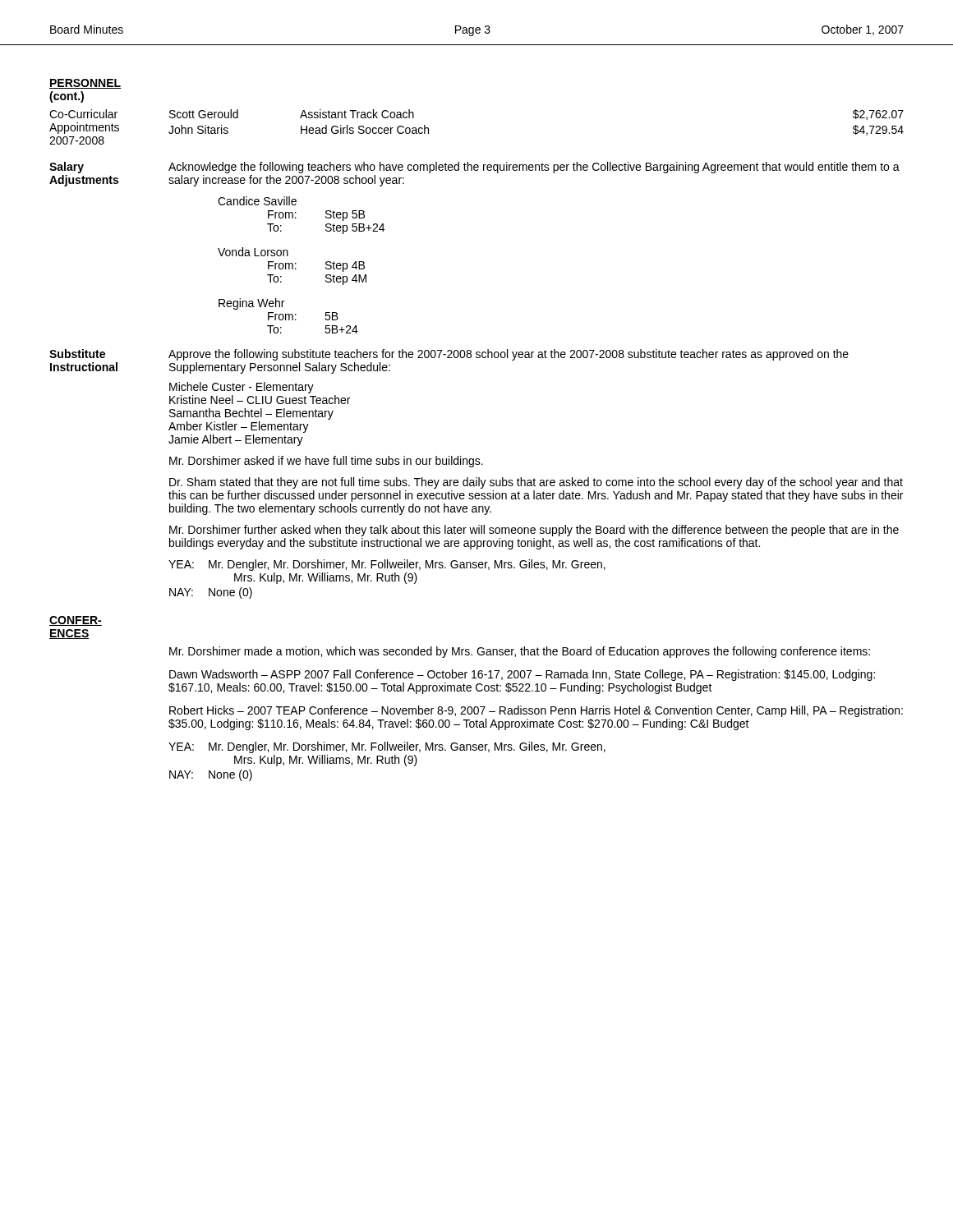Find the text block that reads "SalaryAdjustments Acknowledge the"
953x1232 pixels.
coord(476,173)
